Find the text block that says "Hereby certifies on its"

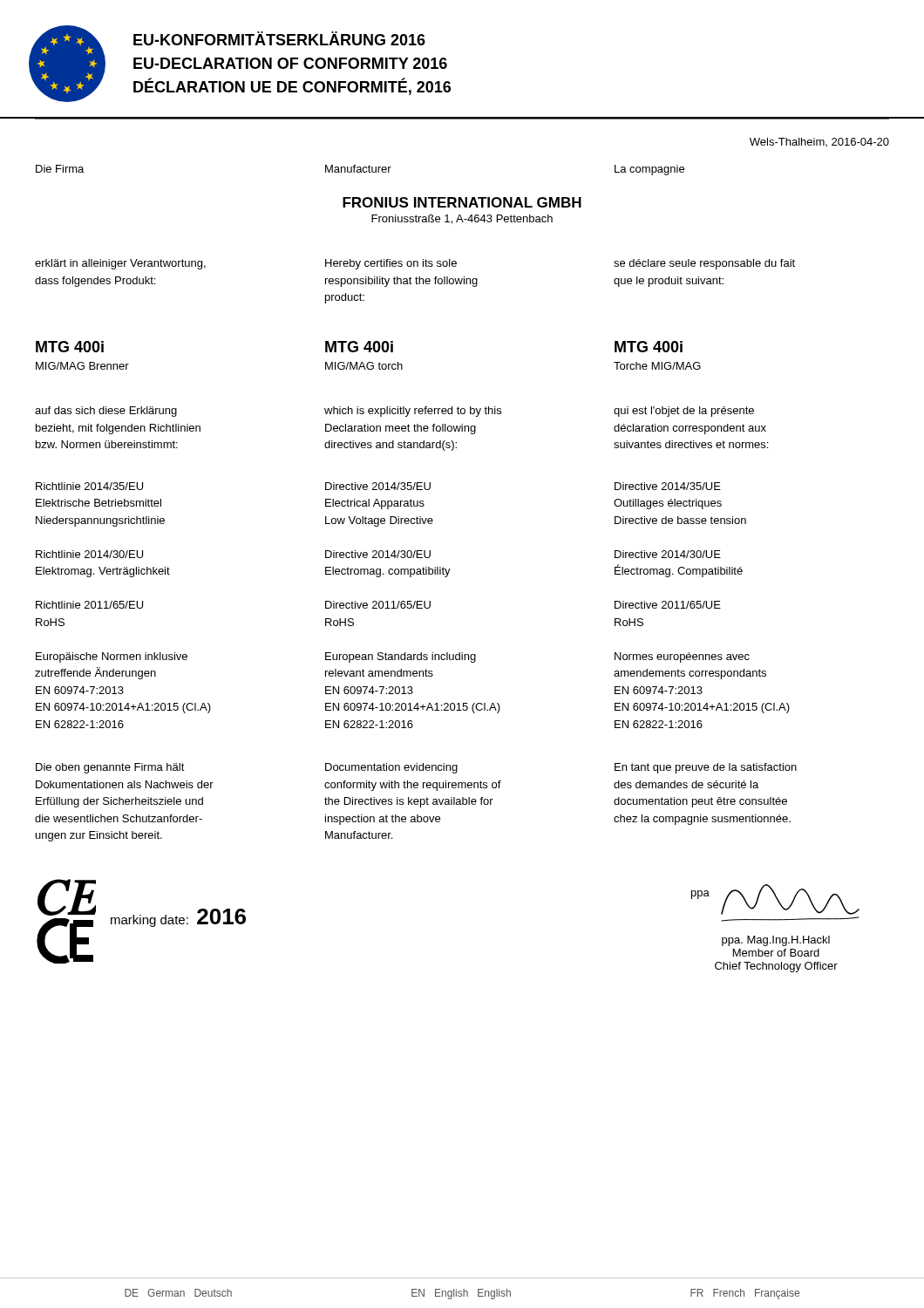[401, 280]
